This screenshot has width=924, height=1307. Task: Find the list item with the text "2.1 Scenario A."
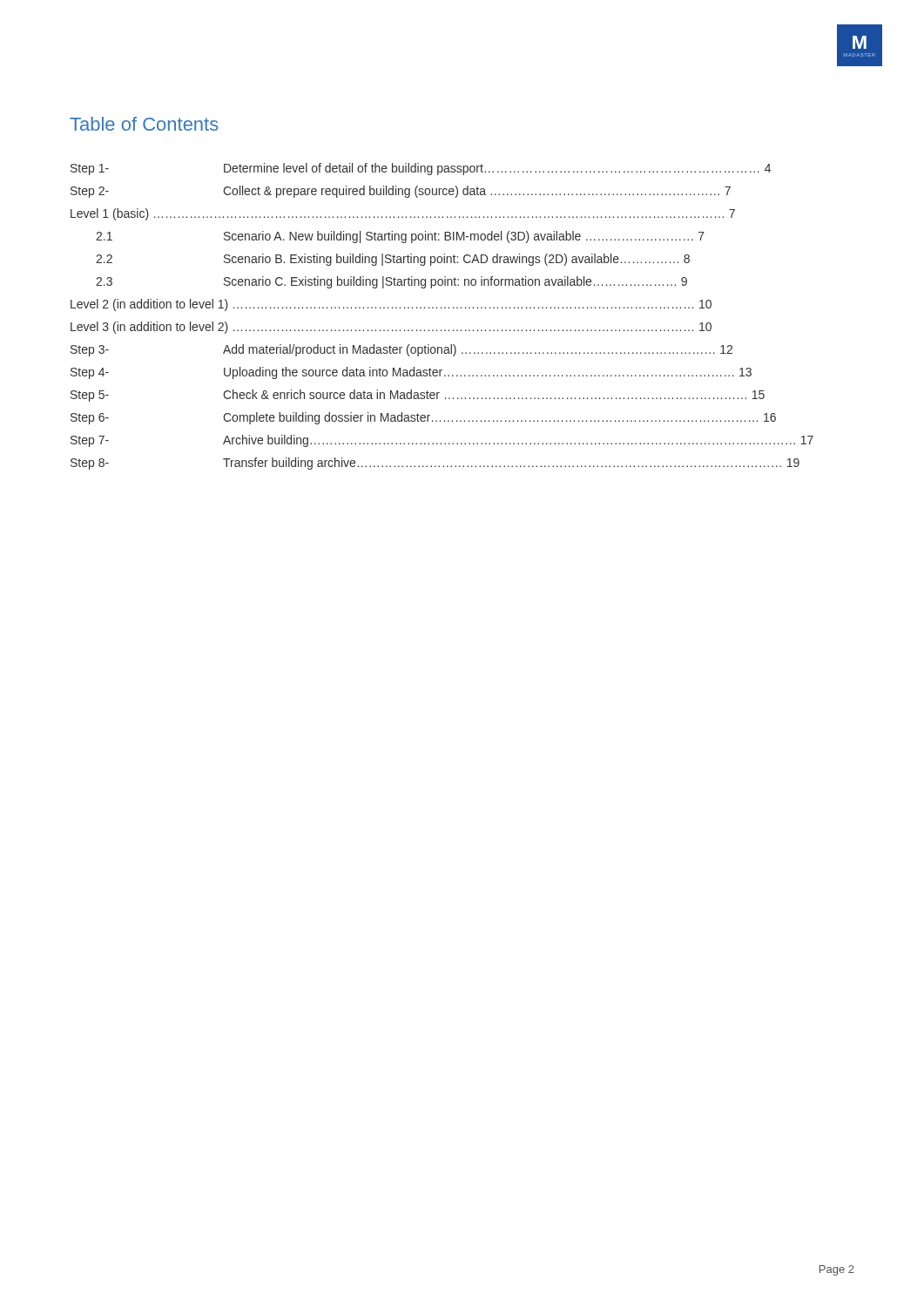462,236
